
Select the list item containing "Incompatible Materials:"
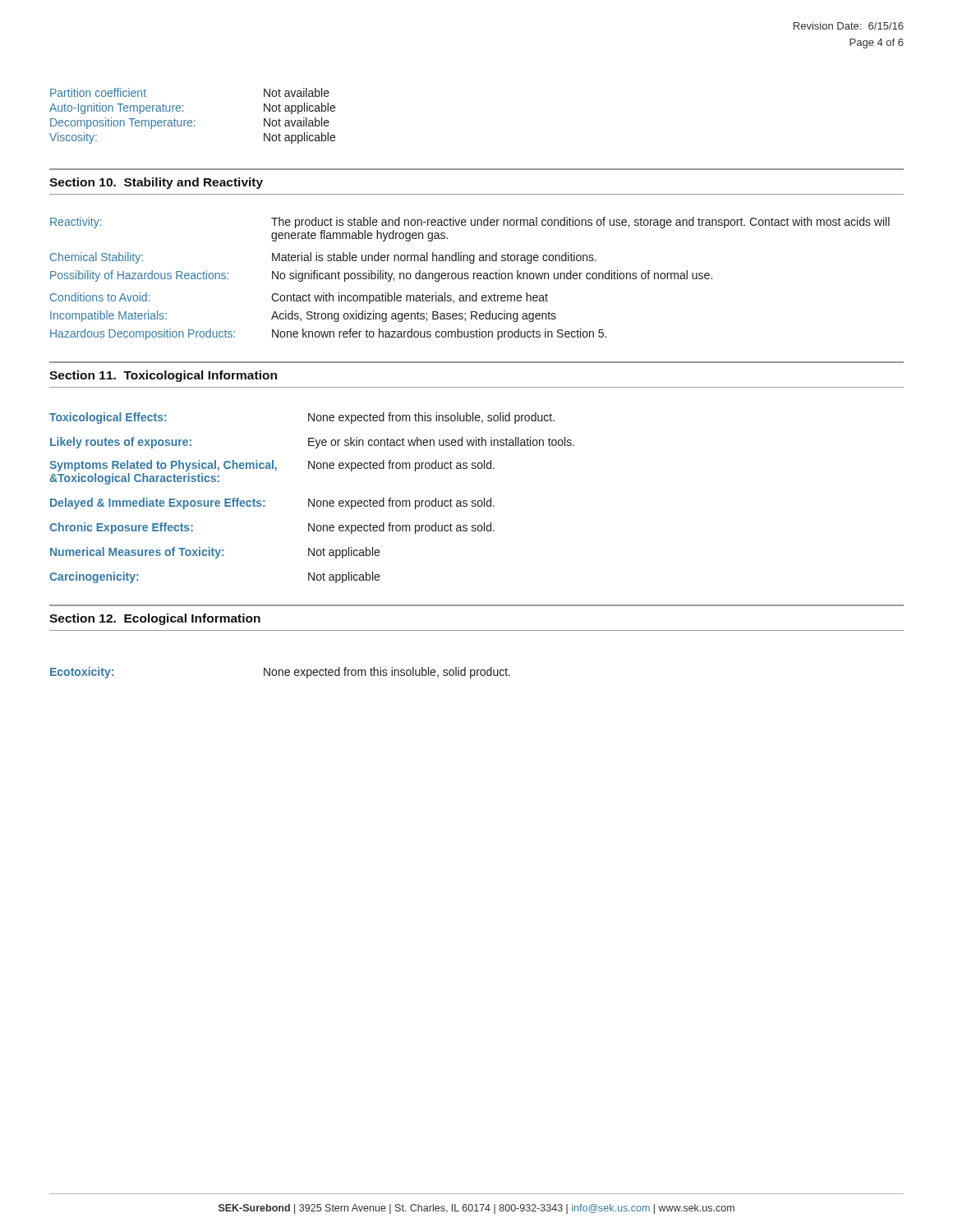108,315
